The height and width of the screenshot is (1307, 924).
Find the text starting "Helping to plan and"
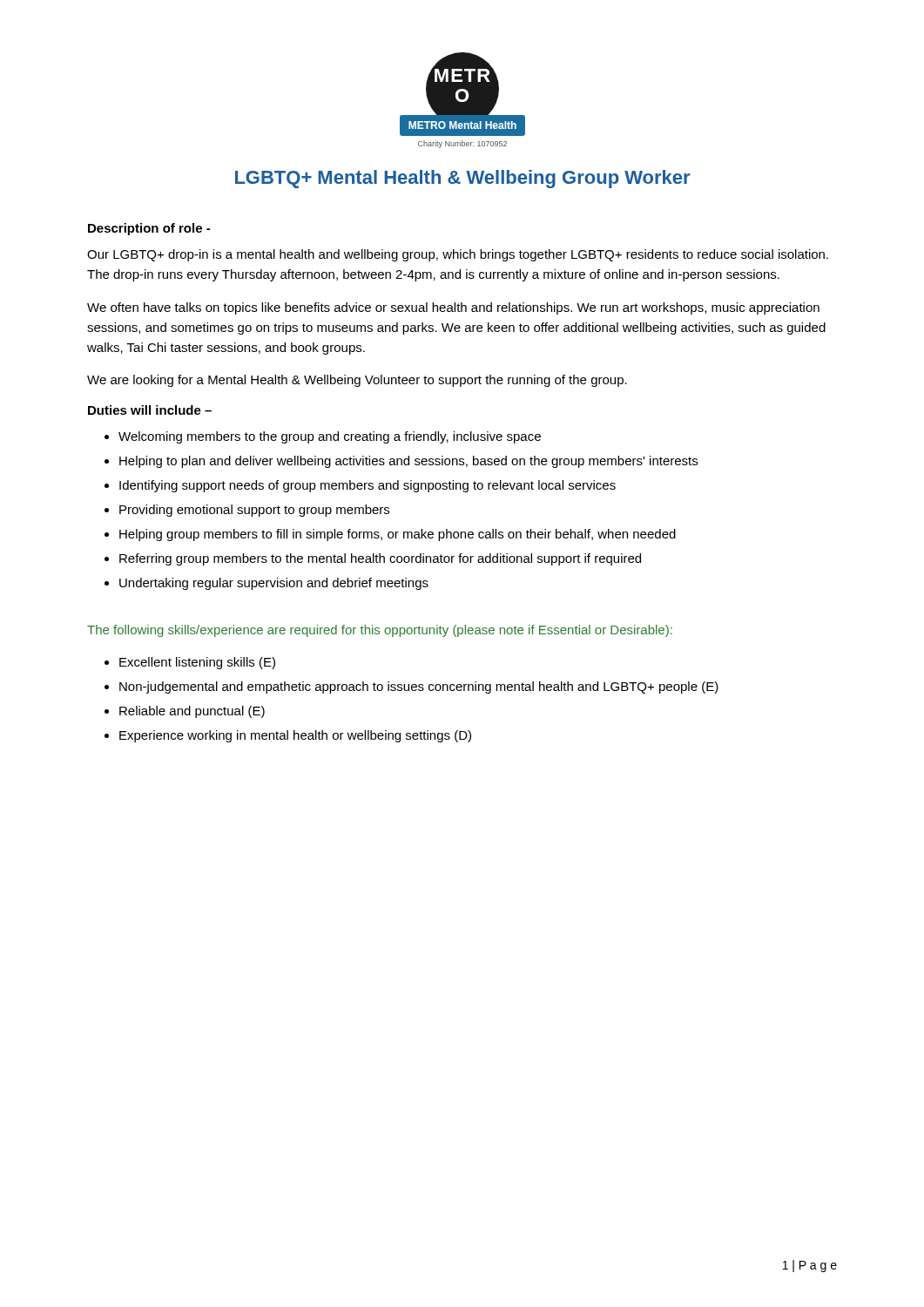coord(408,460)
